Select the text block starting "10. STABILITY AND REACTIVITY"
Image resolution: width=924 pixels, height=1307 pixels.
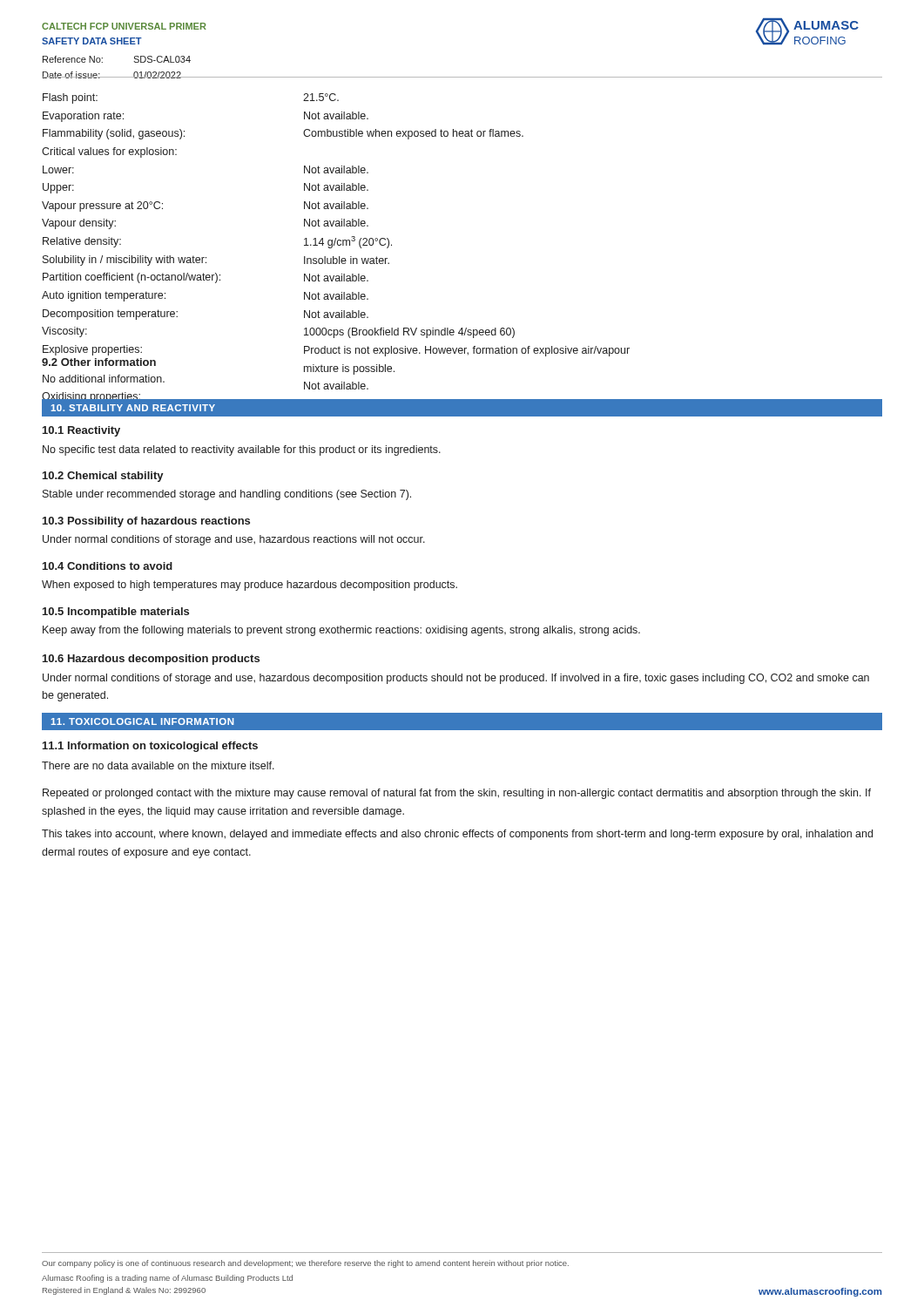(133, 408)
